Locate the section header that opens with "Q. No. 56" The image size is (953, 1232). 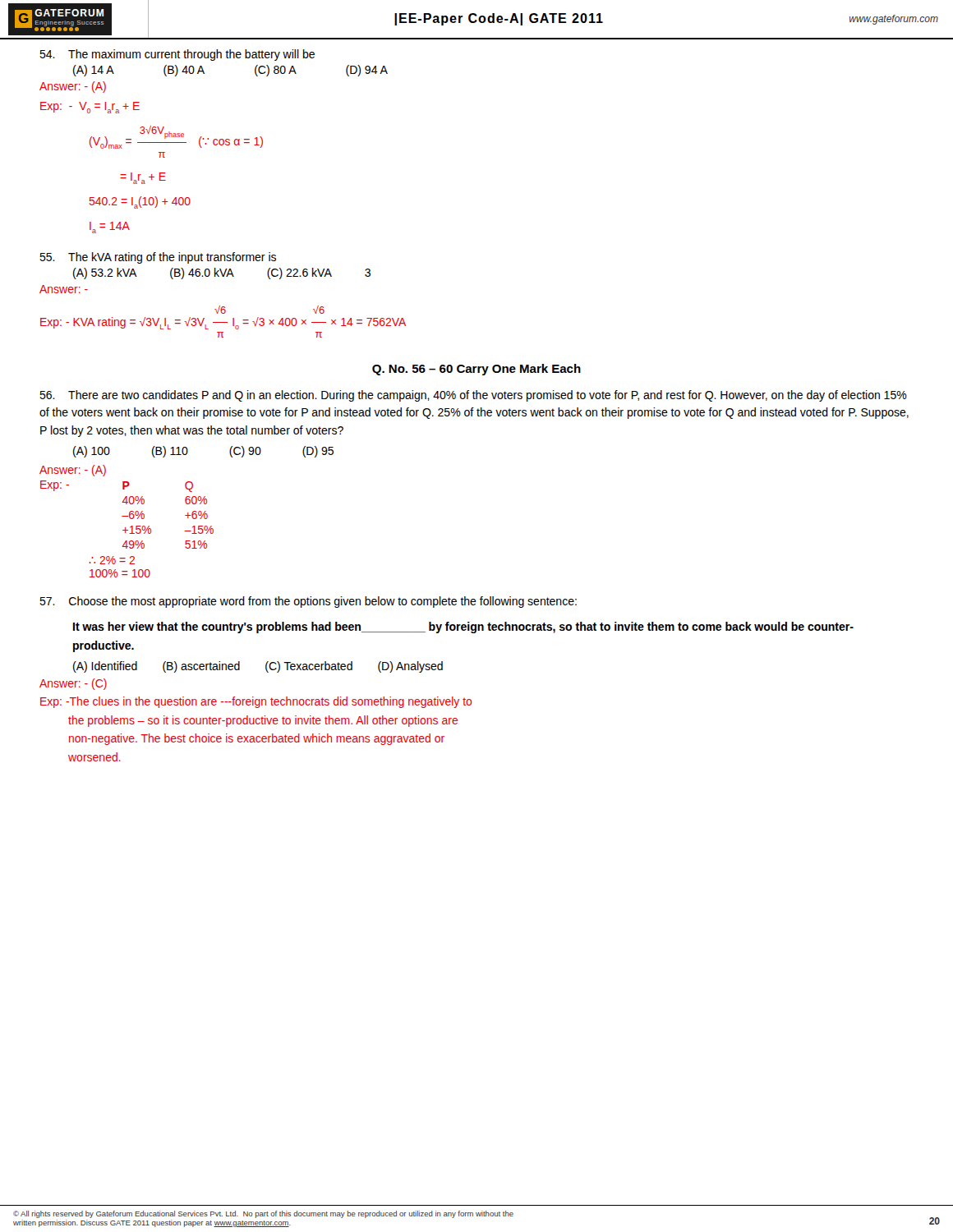tap(476, 368)
